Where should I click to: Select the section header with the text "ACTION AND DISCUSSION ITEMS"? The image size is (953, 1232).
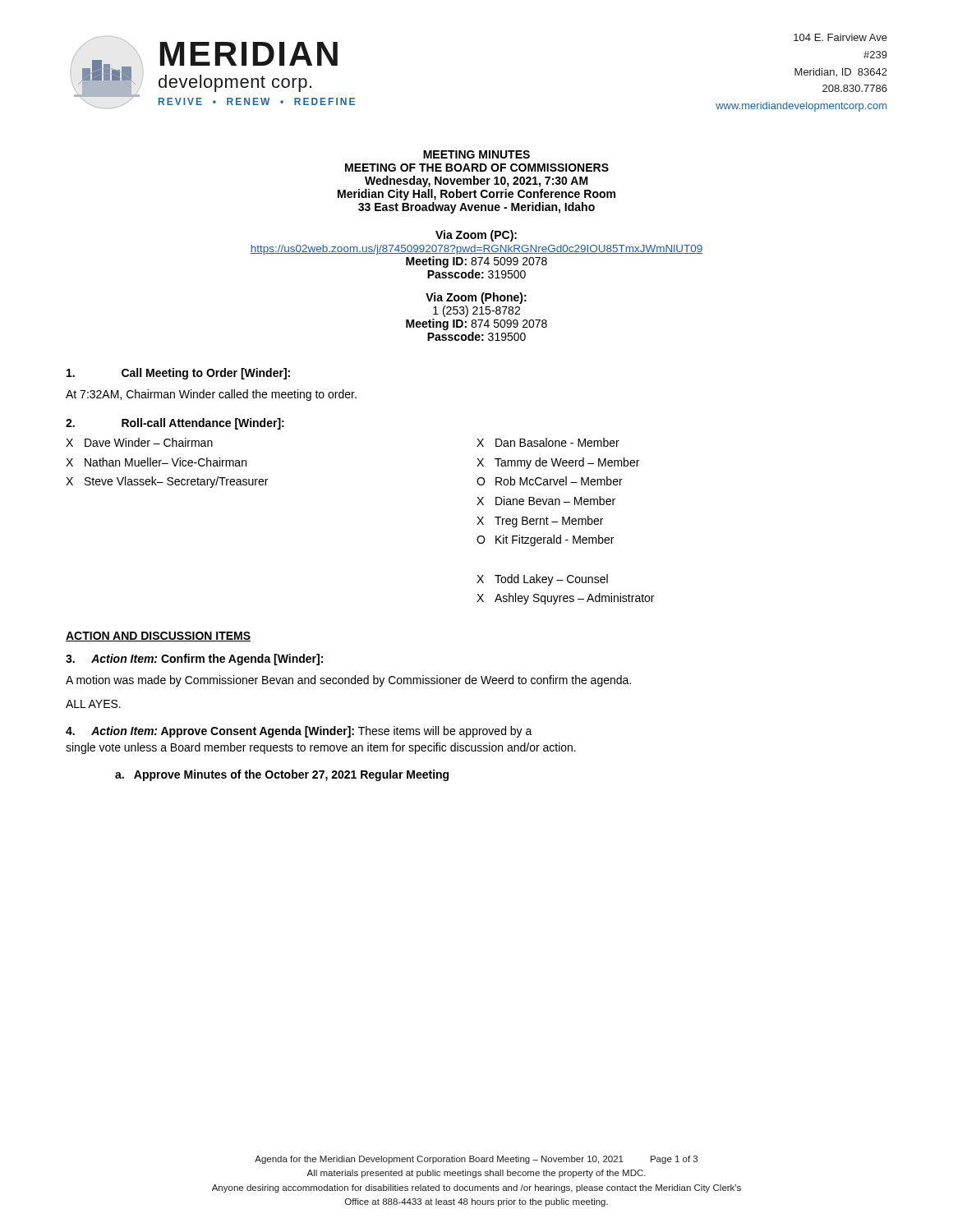(x=158, y=636)
